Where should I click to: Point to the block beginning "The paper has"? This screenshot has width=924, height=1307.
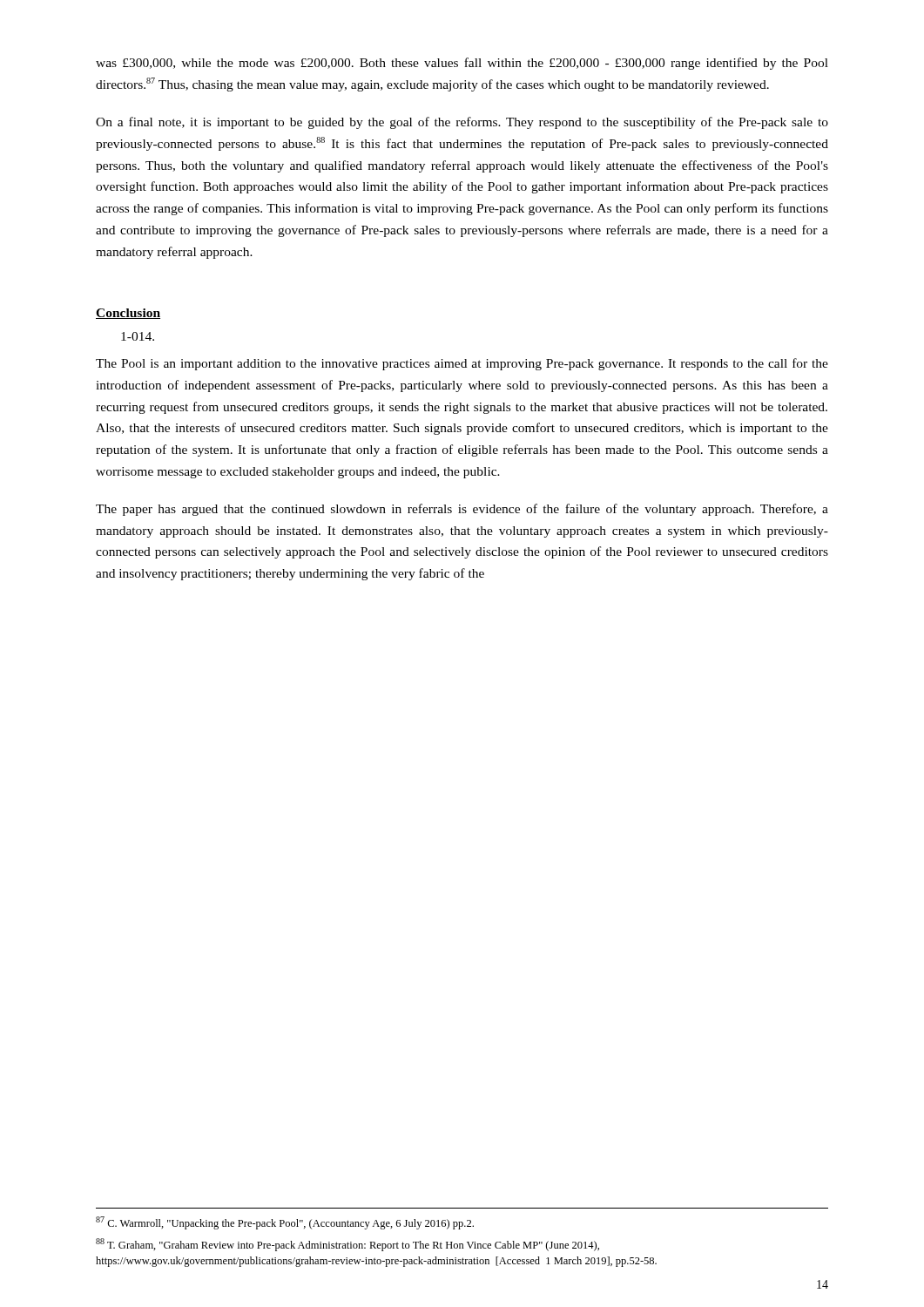coord(462,541)
